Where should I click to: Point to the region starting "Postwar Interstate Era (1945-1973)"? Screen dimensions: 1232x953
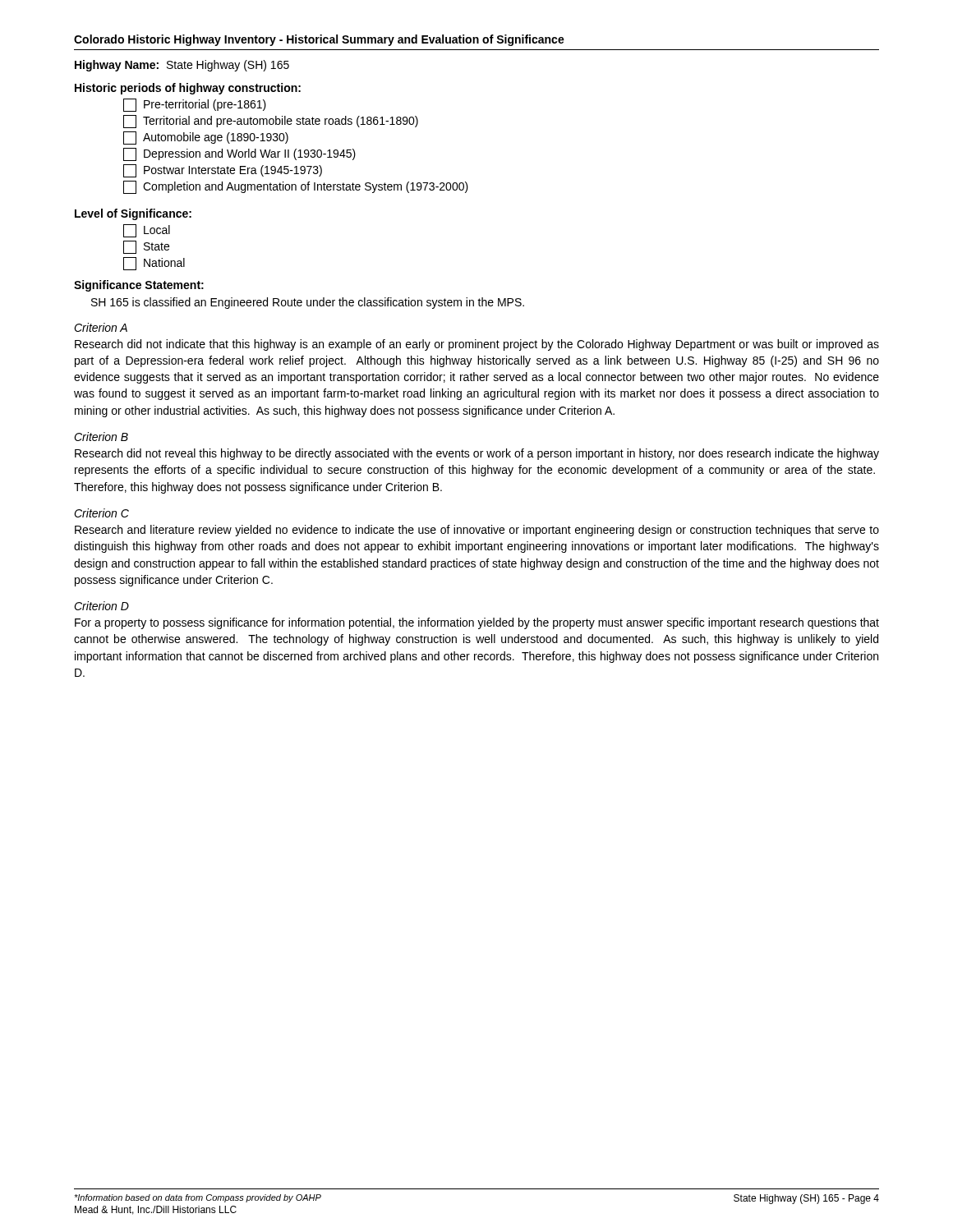[223, 170]
